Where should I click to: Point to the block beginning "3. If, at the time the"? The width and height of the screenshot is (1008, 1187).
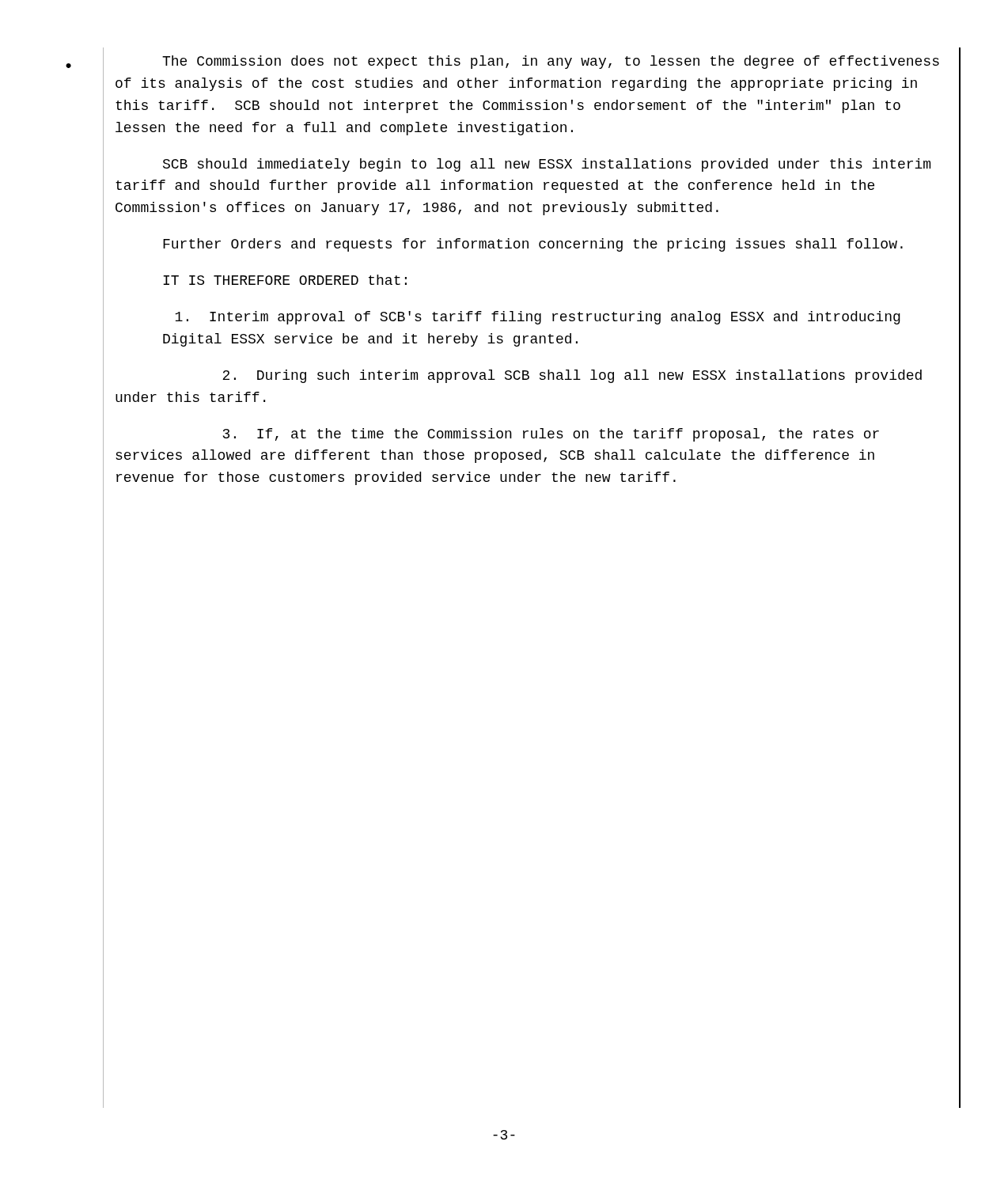click(x=497, y=456)
